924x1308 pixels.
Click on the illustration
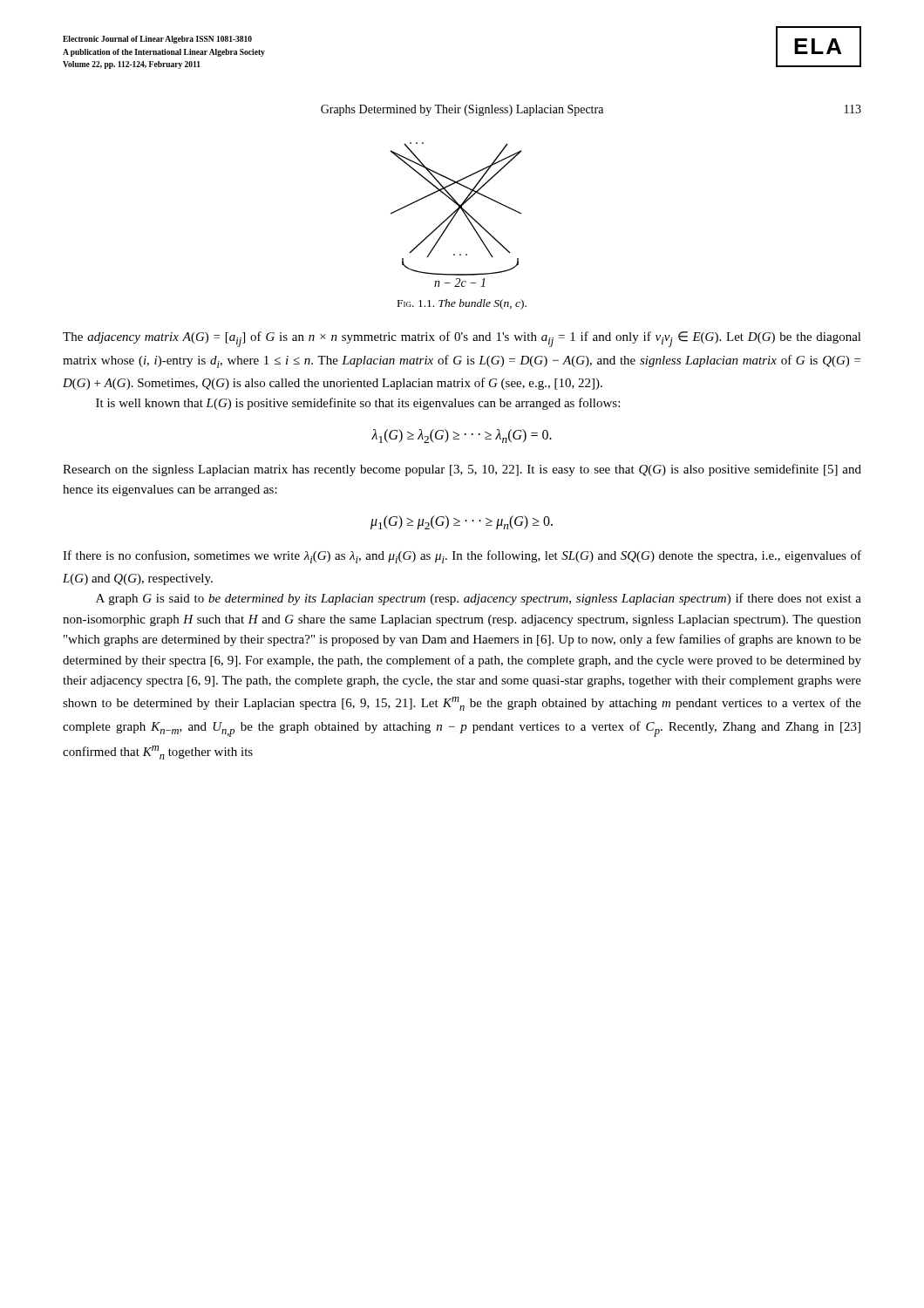click(x=462, y=213)
